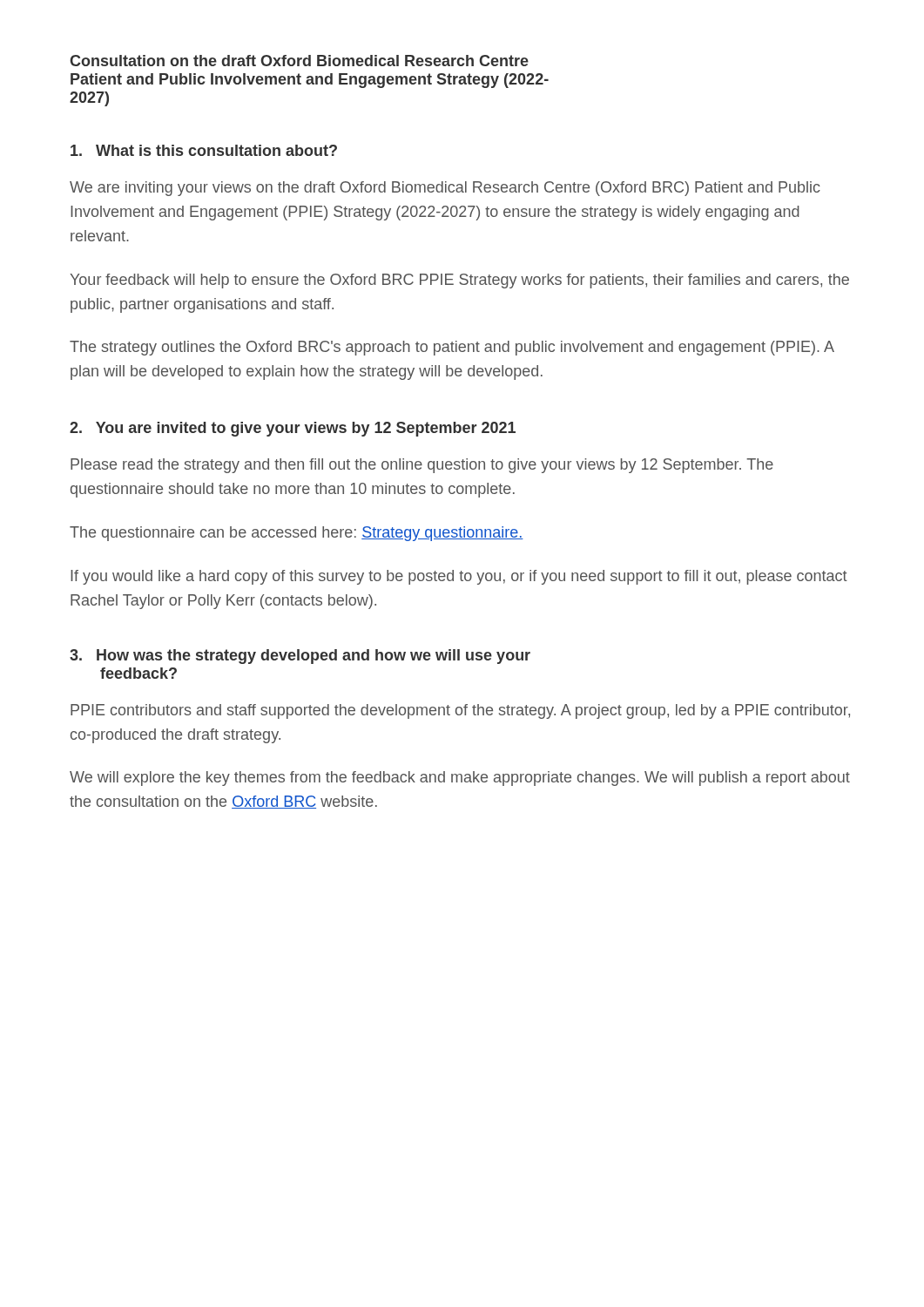This screenshot has width=924, height=1307.
Task: Locate the text block starting "The strategy outlines the Oxford"
Action: point(452,359)
